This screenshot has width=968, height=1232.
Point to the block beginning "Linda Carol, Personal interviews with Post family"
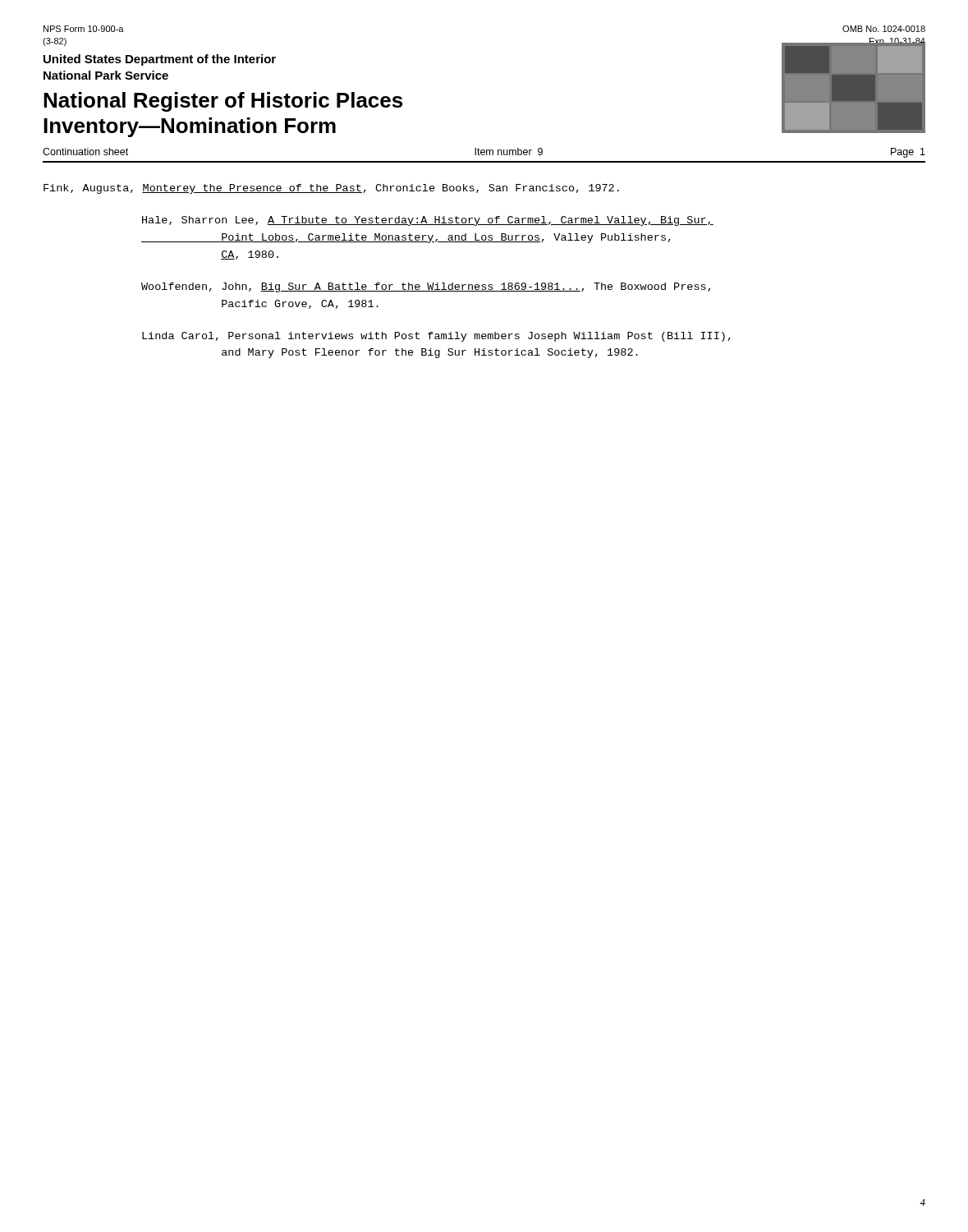tap(437, 345)
